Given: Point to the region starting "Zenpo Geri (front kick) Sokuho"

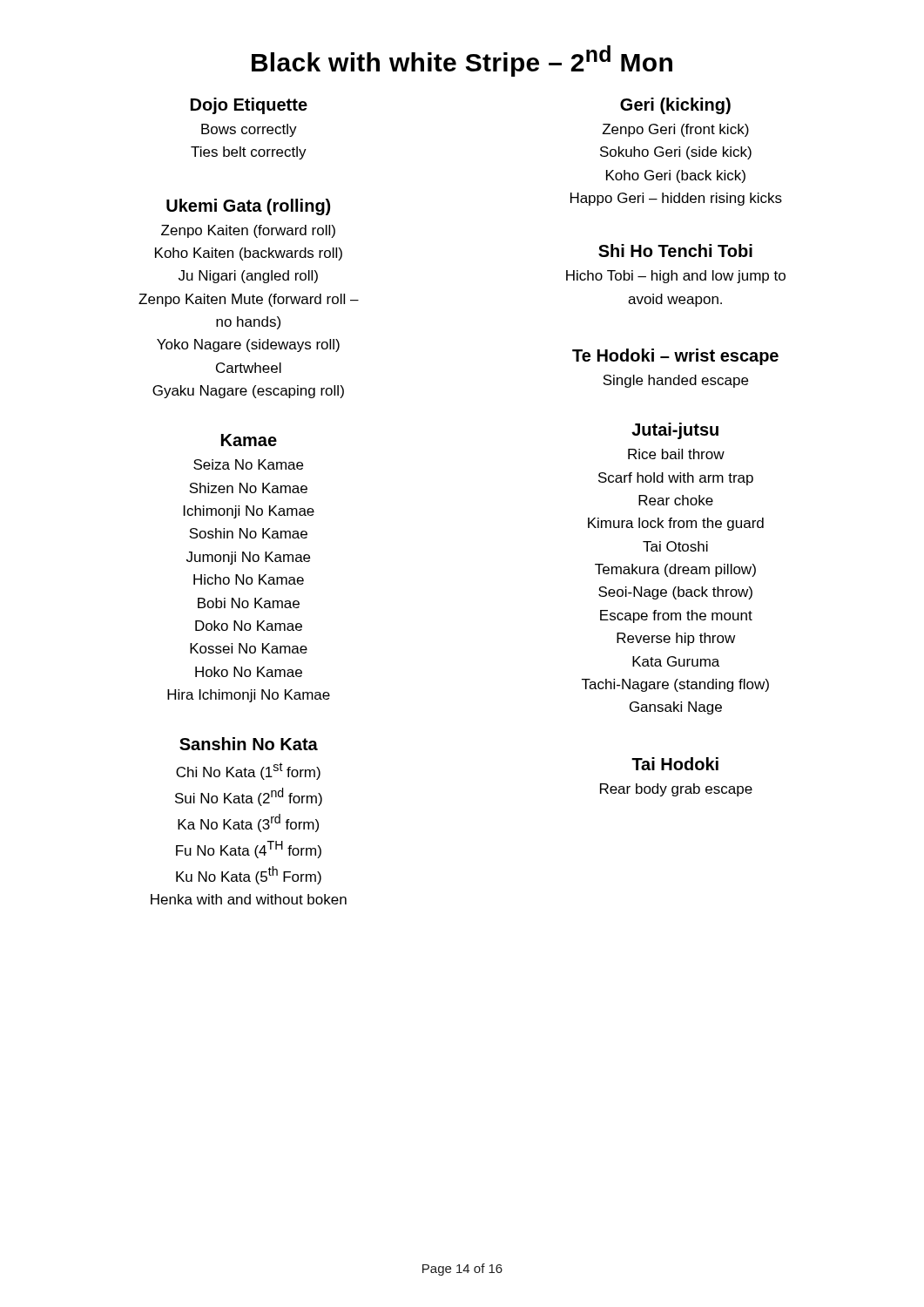Looking at the screenshot, I should pos(676,164).
